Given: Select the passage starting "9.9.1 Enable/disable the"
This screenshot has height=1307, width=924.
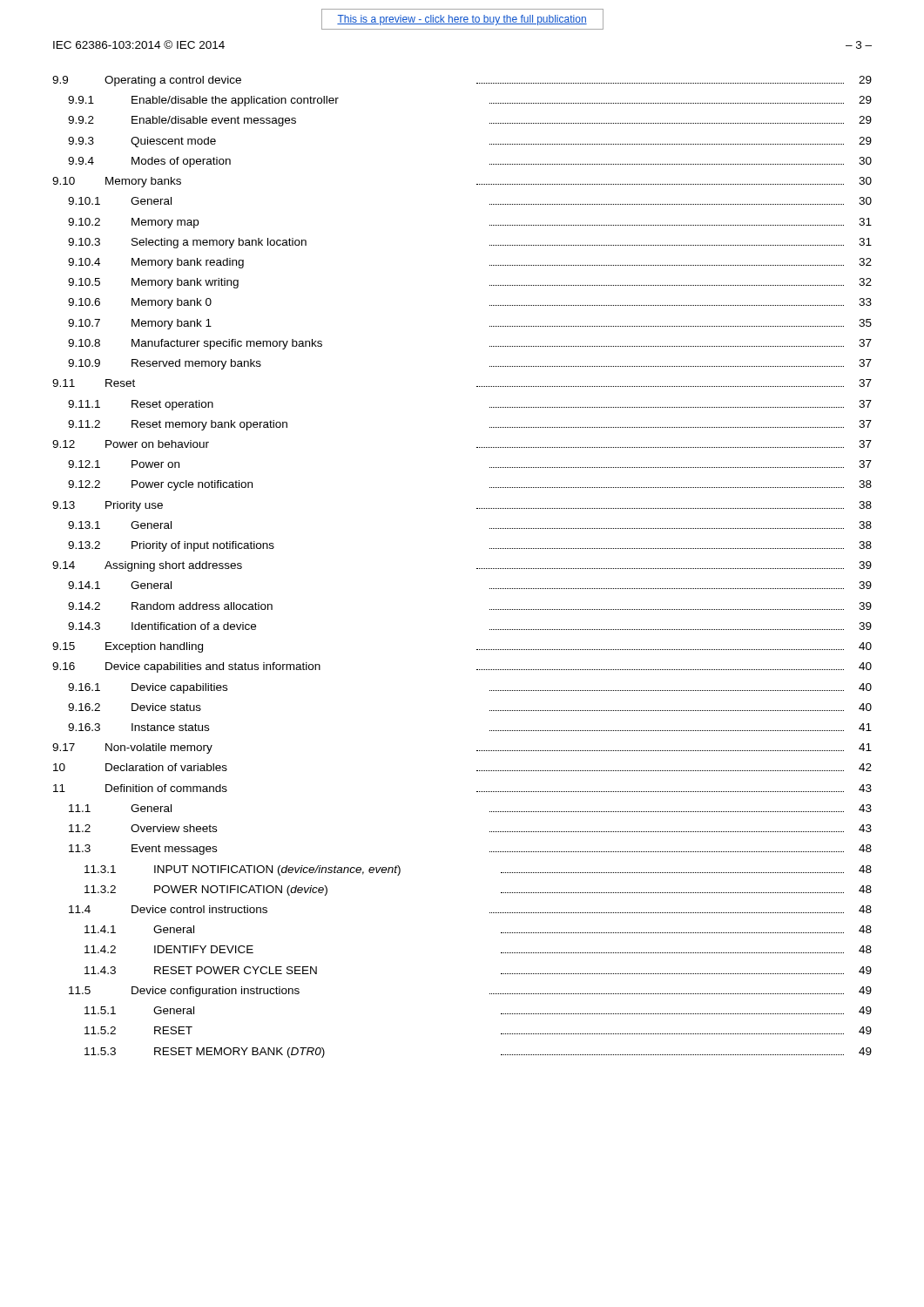Looking at the screenshot, I should [x=81, y=101].
